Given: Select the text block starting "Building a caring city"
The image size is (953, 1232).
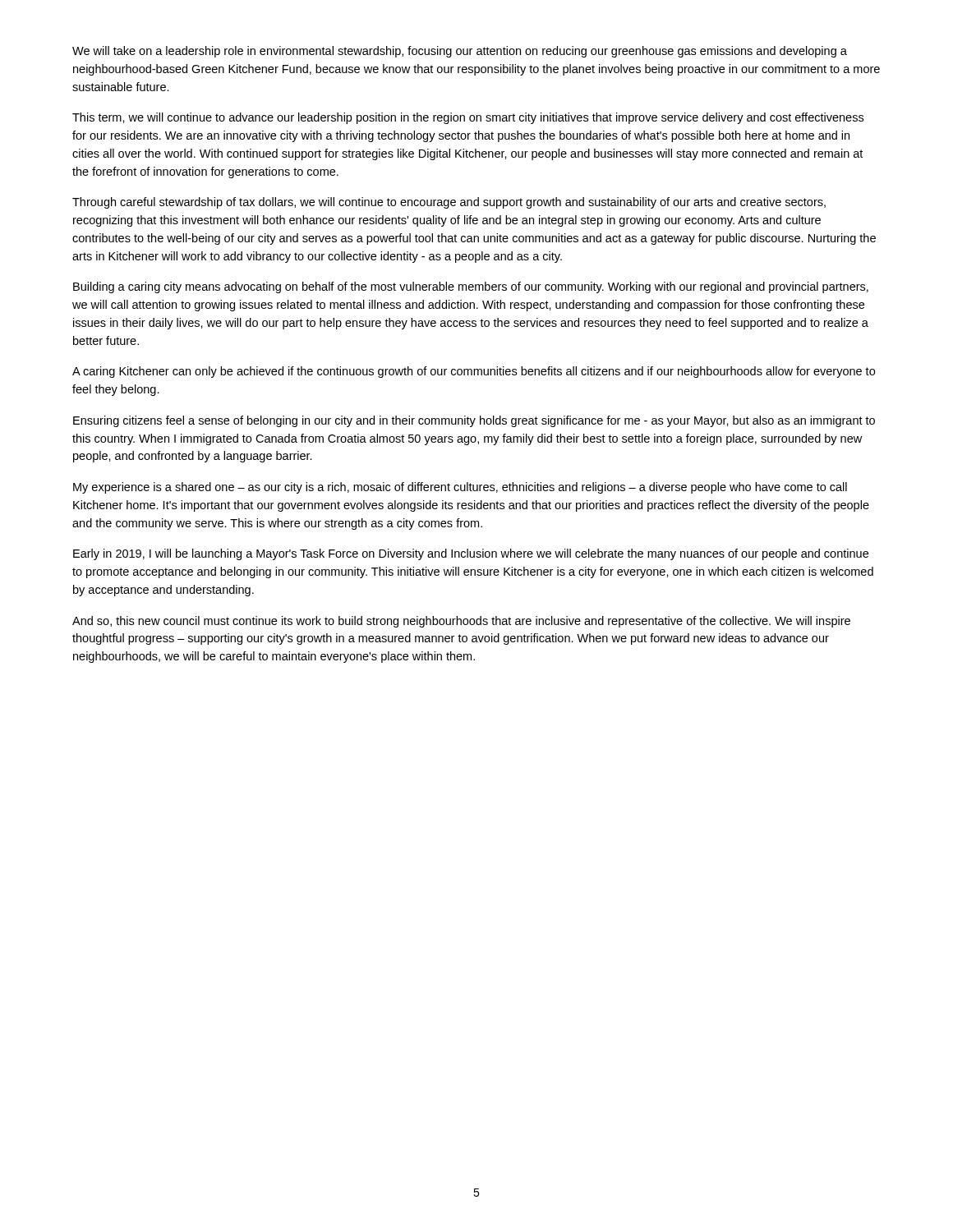Looking at the screenshot, I should (471, 314).
